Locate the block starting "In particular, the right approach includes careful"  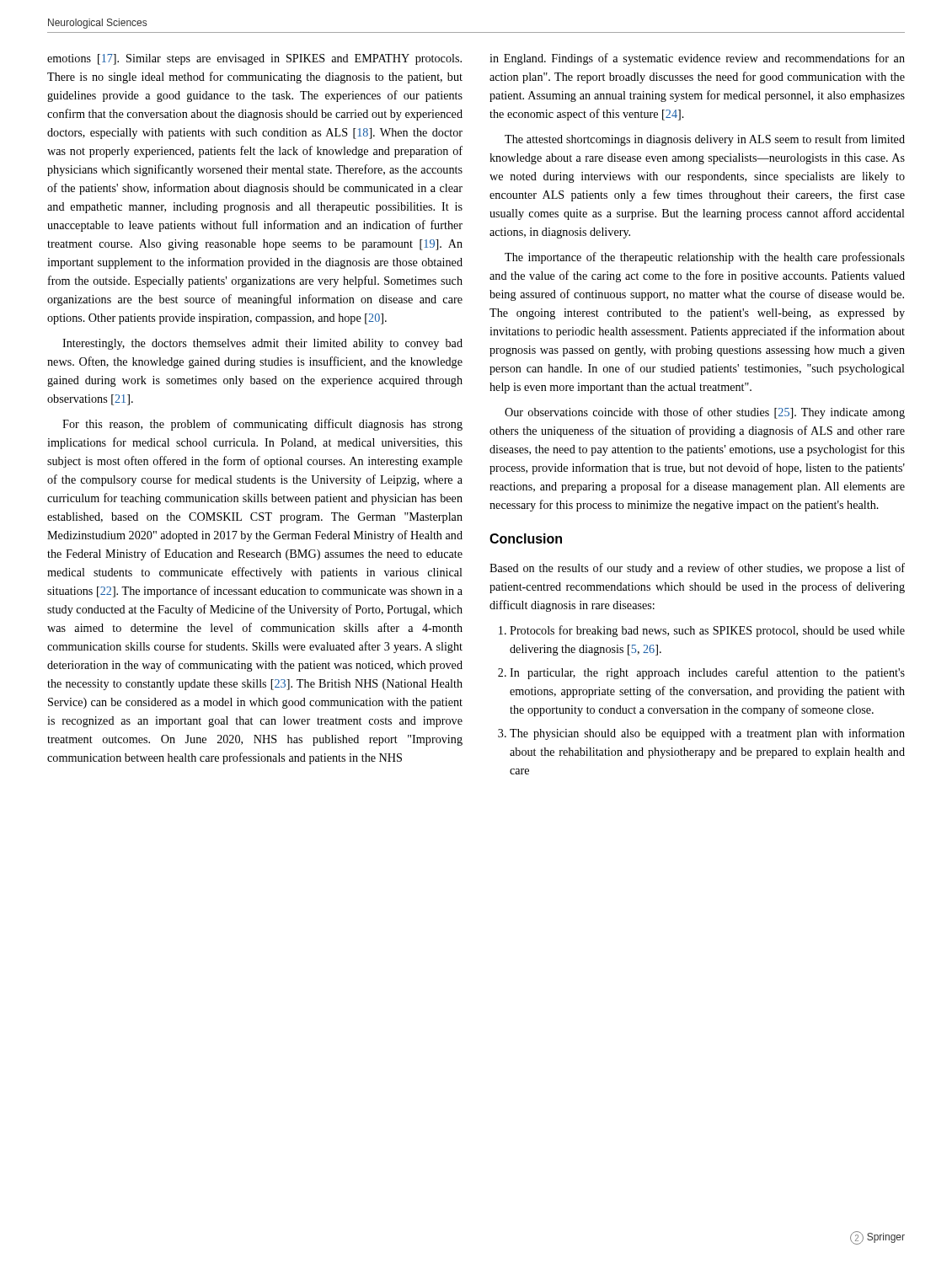(707, 691)
